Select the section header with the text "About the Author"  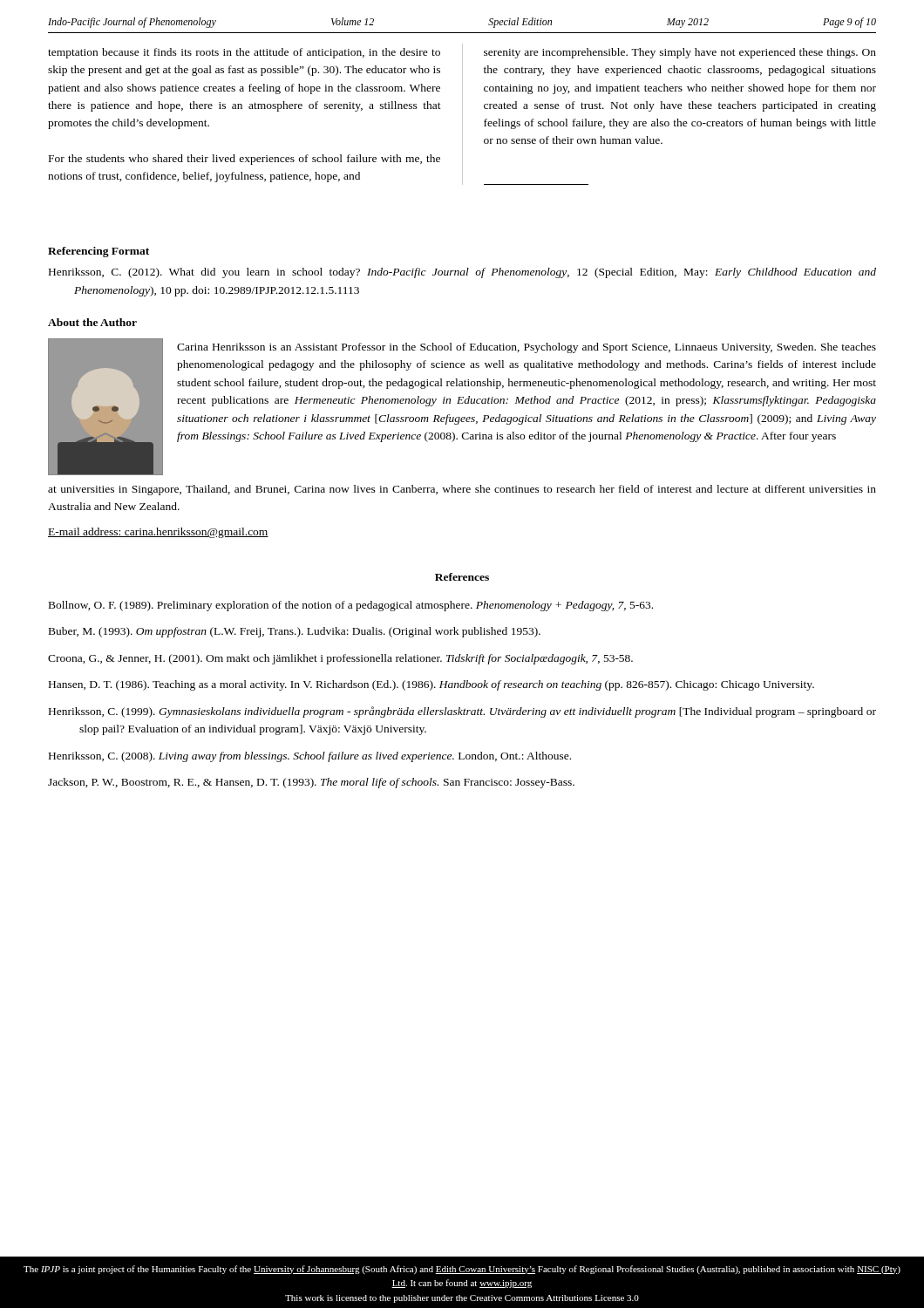pyautogui.click(x=92, y=322)
